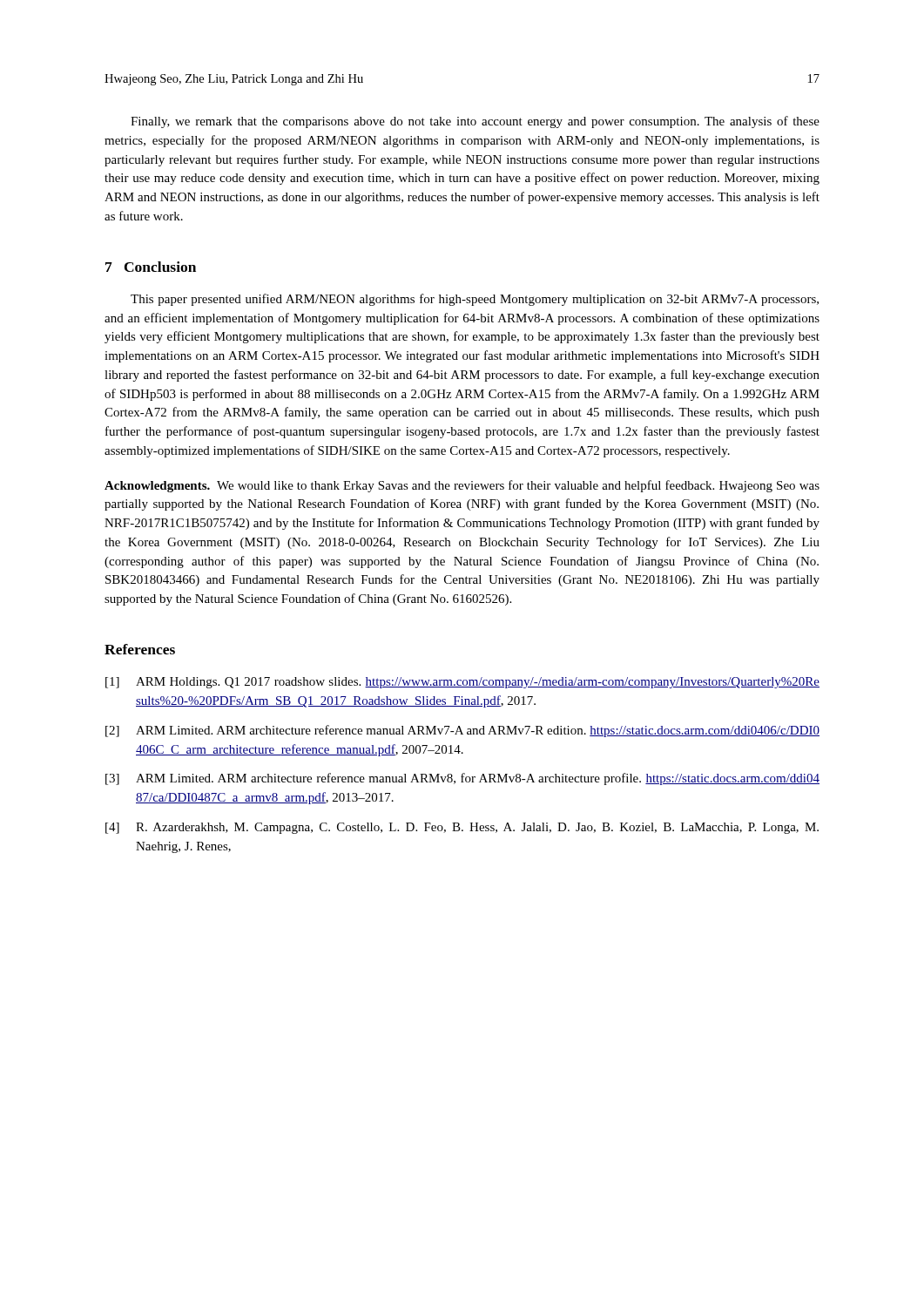Find the block on this page that starts "[1] ARM Holdings. Q1 2017 roadshow slides."
The height and width of the screenshot is (1307, 924).
coord(462,692)
